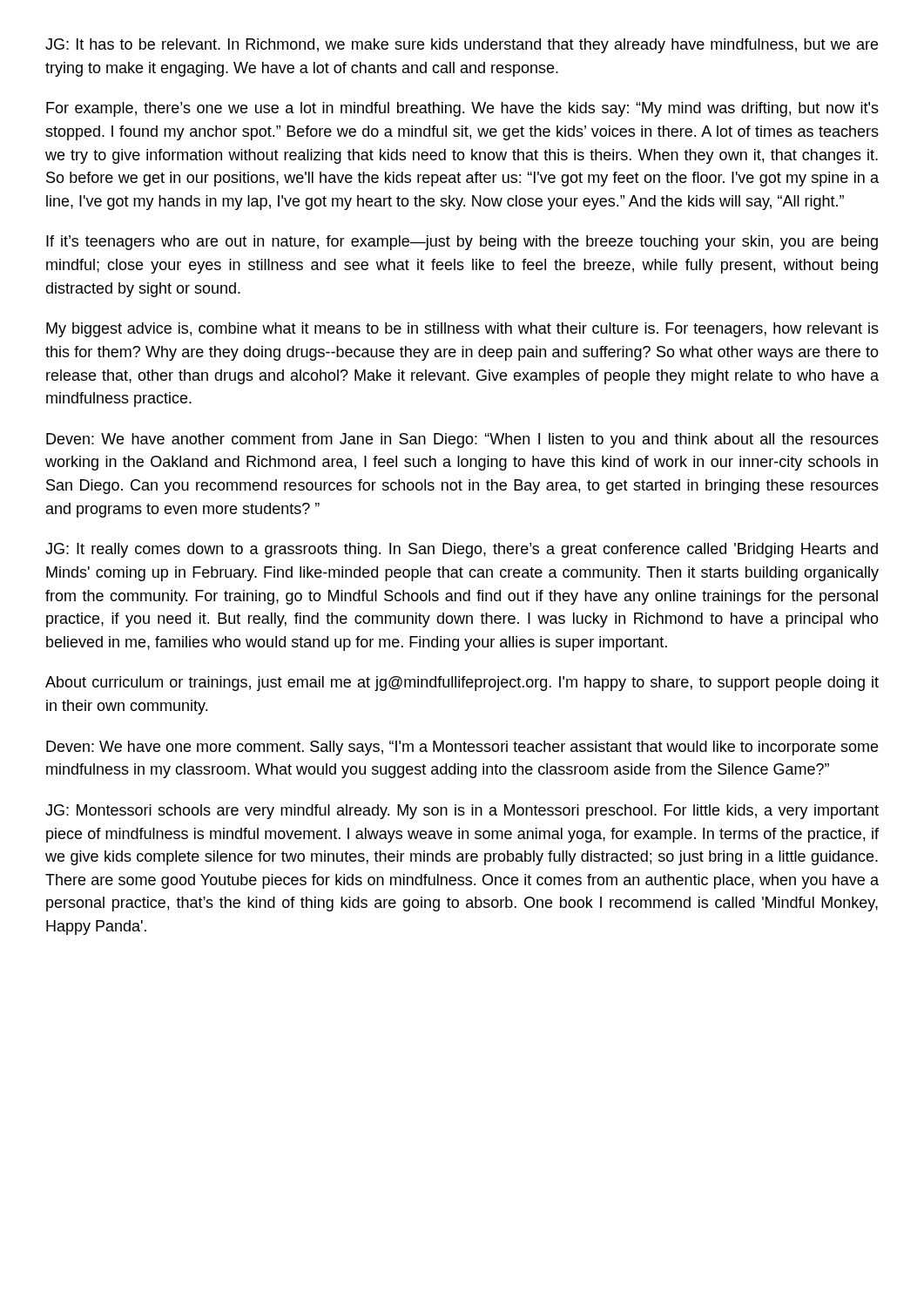
Task: Select the text block containing "For example, there’s one"
Action: 462,155
